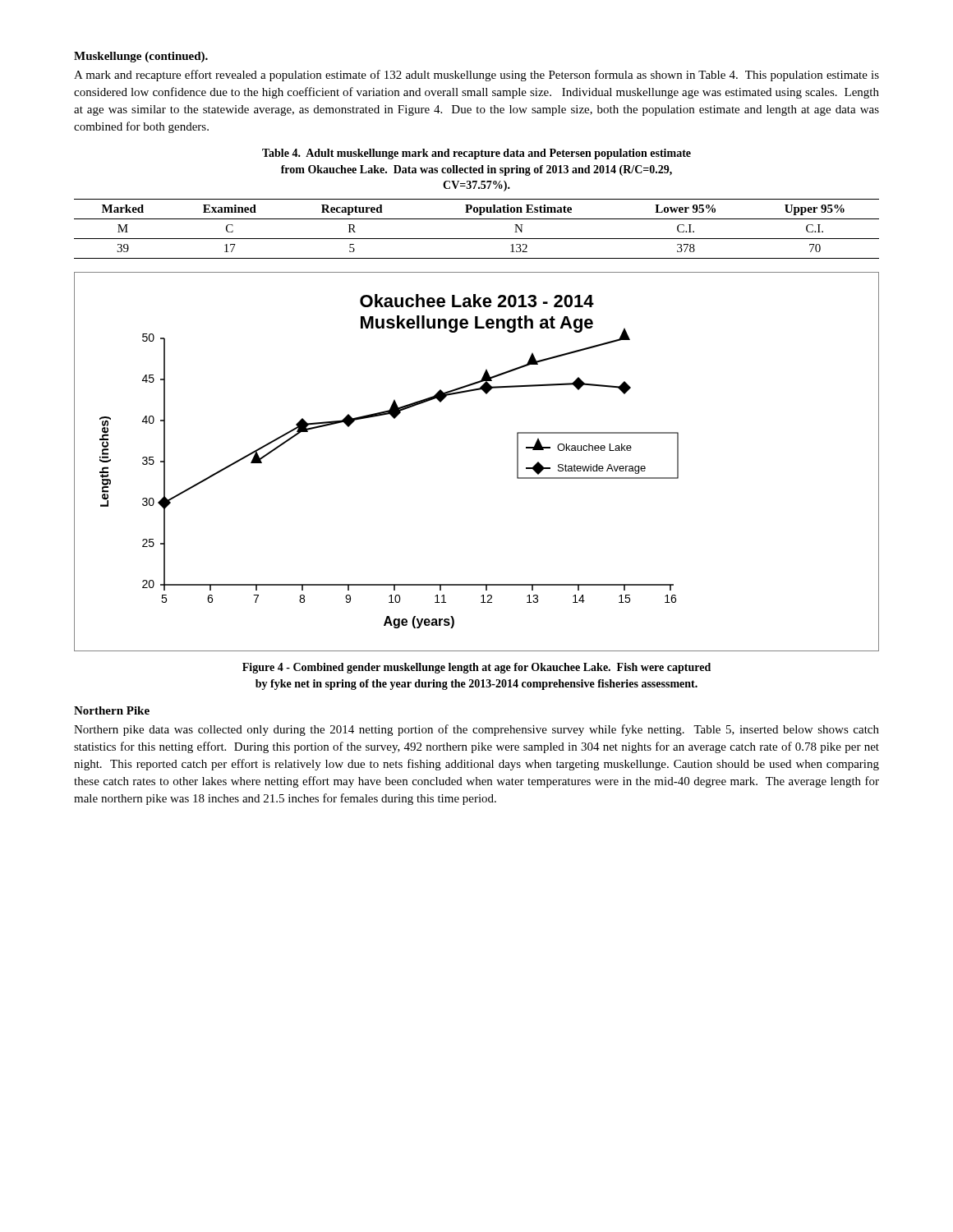953x1232 pixels.
Task: Find the caption that reads "Figure 4 - Combined gender muskellunge"
Action: click(476, 676)
